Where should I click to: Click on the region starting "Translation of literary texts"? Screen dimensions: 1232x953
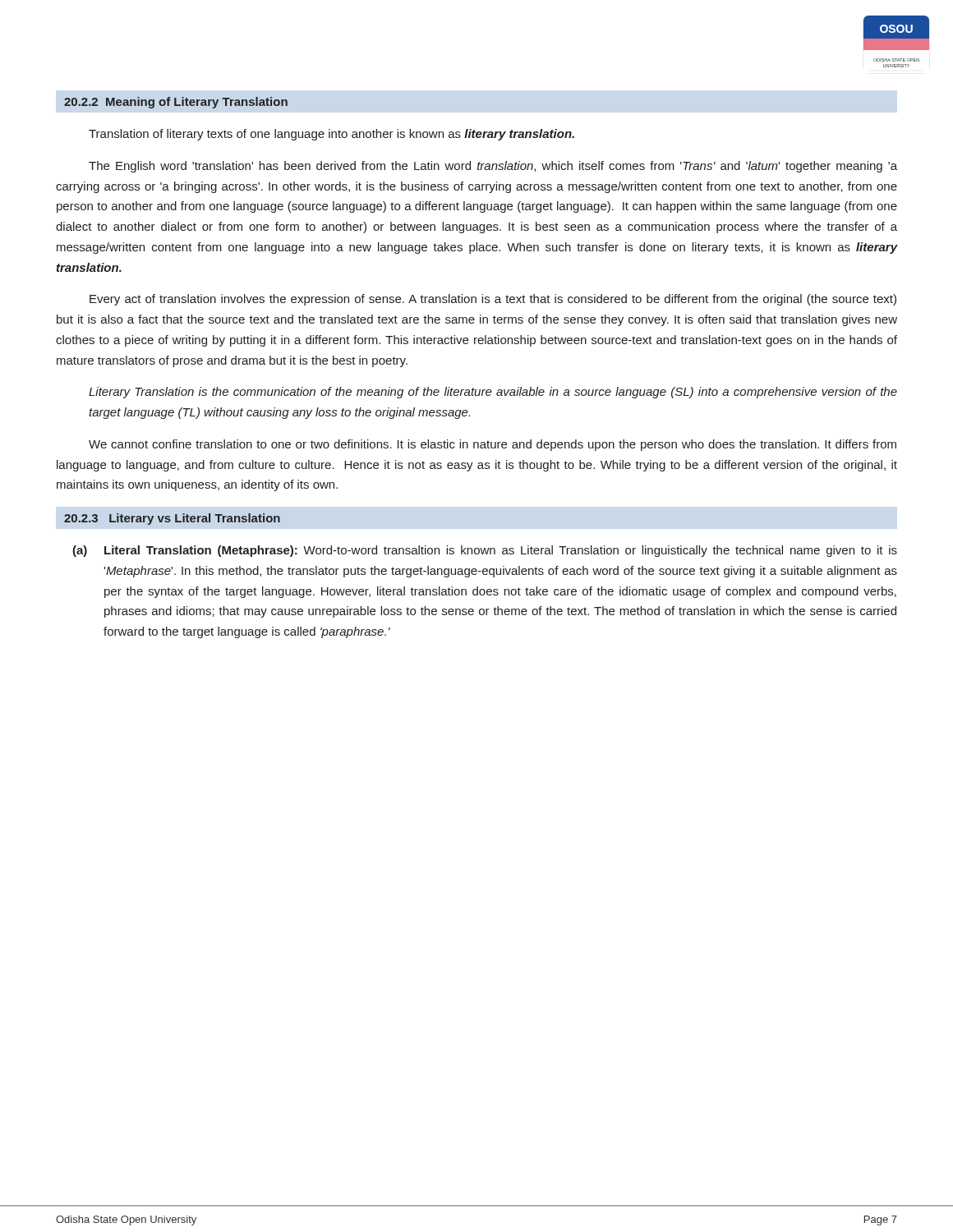point(332,133)
